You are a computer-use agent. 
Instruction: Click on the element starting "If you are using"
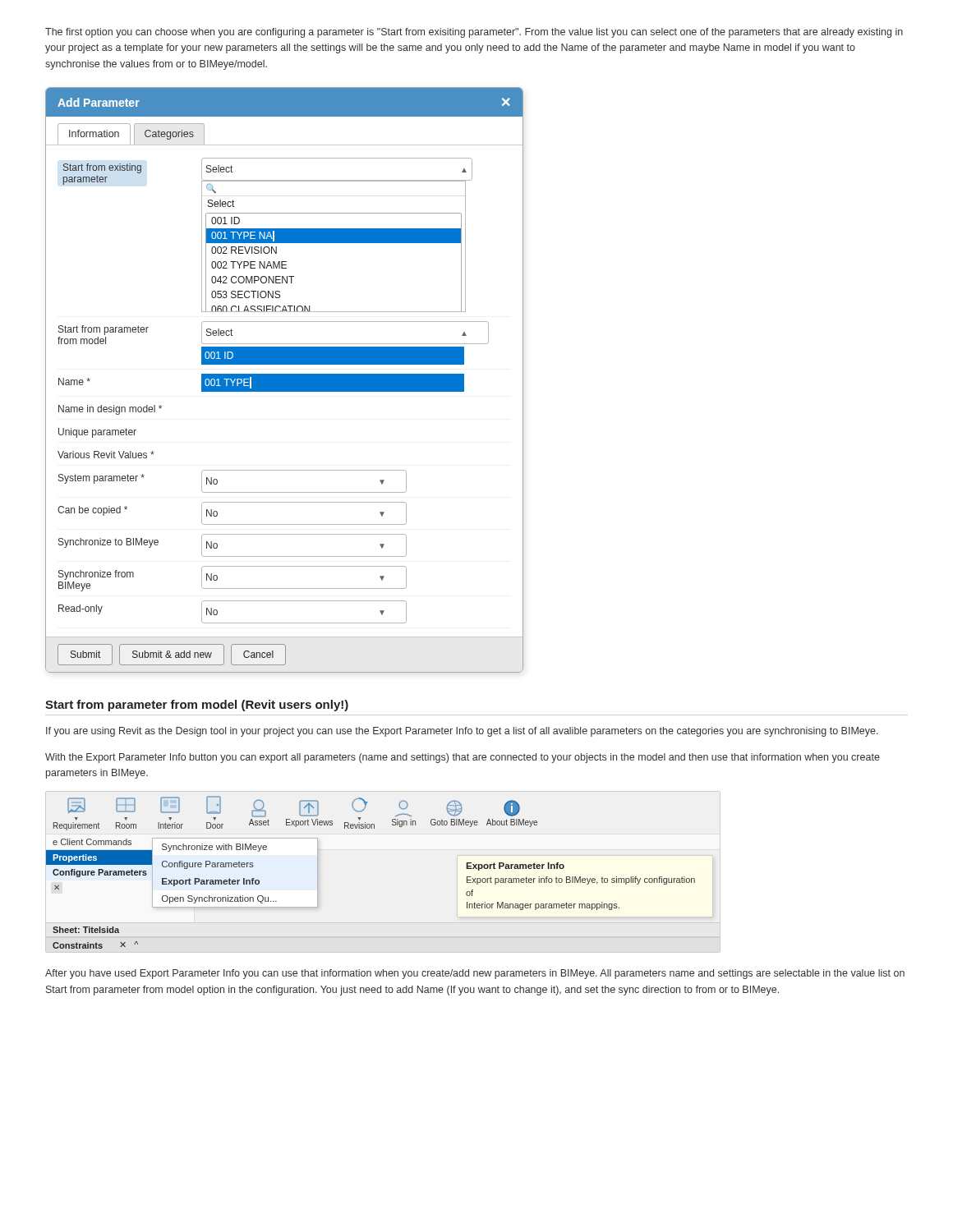pos(462,731)
